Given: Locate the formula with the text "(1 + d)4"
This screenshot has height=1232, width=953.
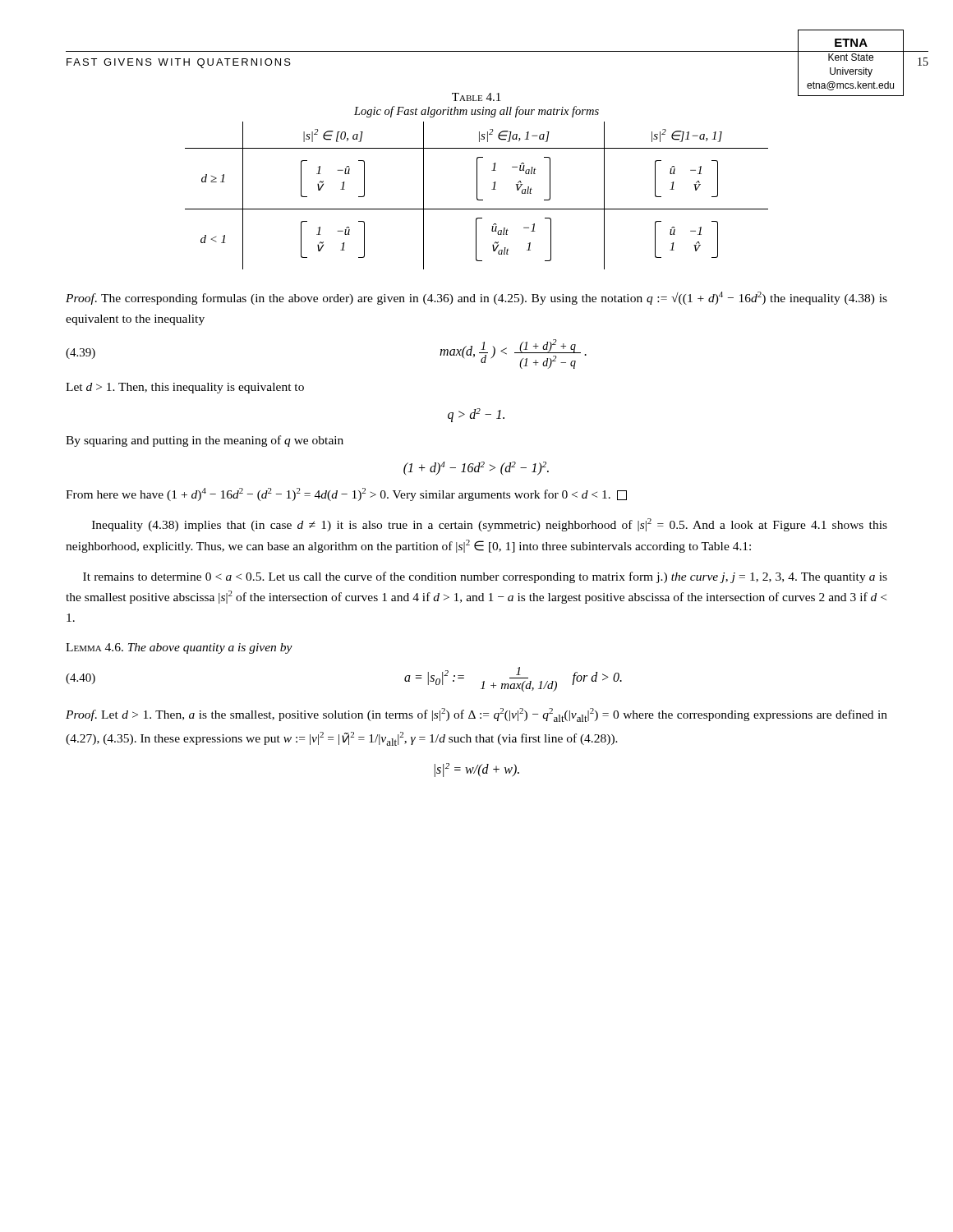Looking at the screenshot, I should [x=476, y=467].
